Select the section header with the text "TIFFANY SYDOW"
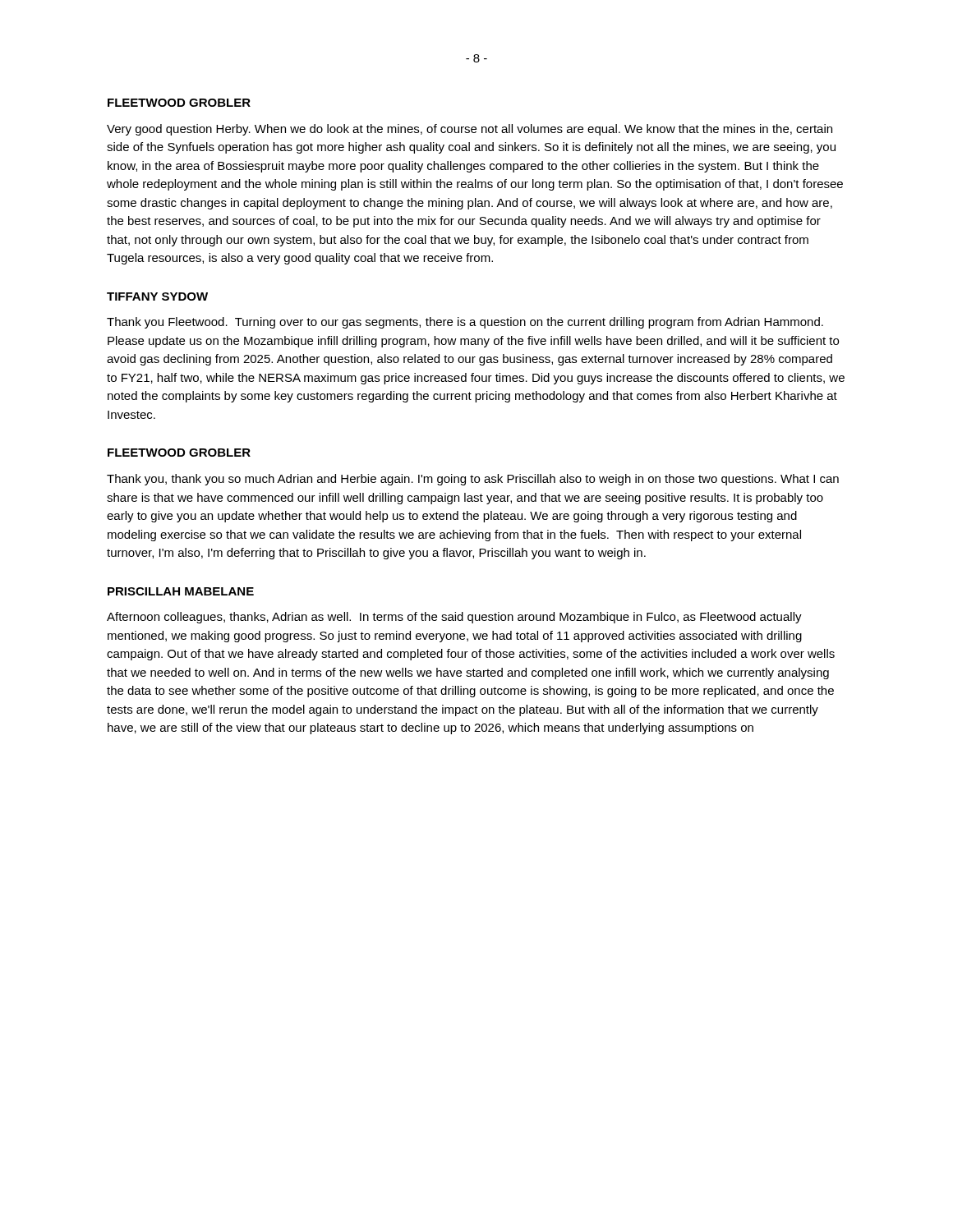The height and width of the screenshot is (1232, 953). pos(157,296)
